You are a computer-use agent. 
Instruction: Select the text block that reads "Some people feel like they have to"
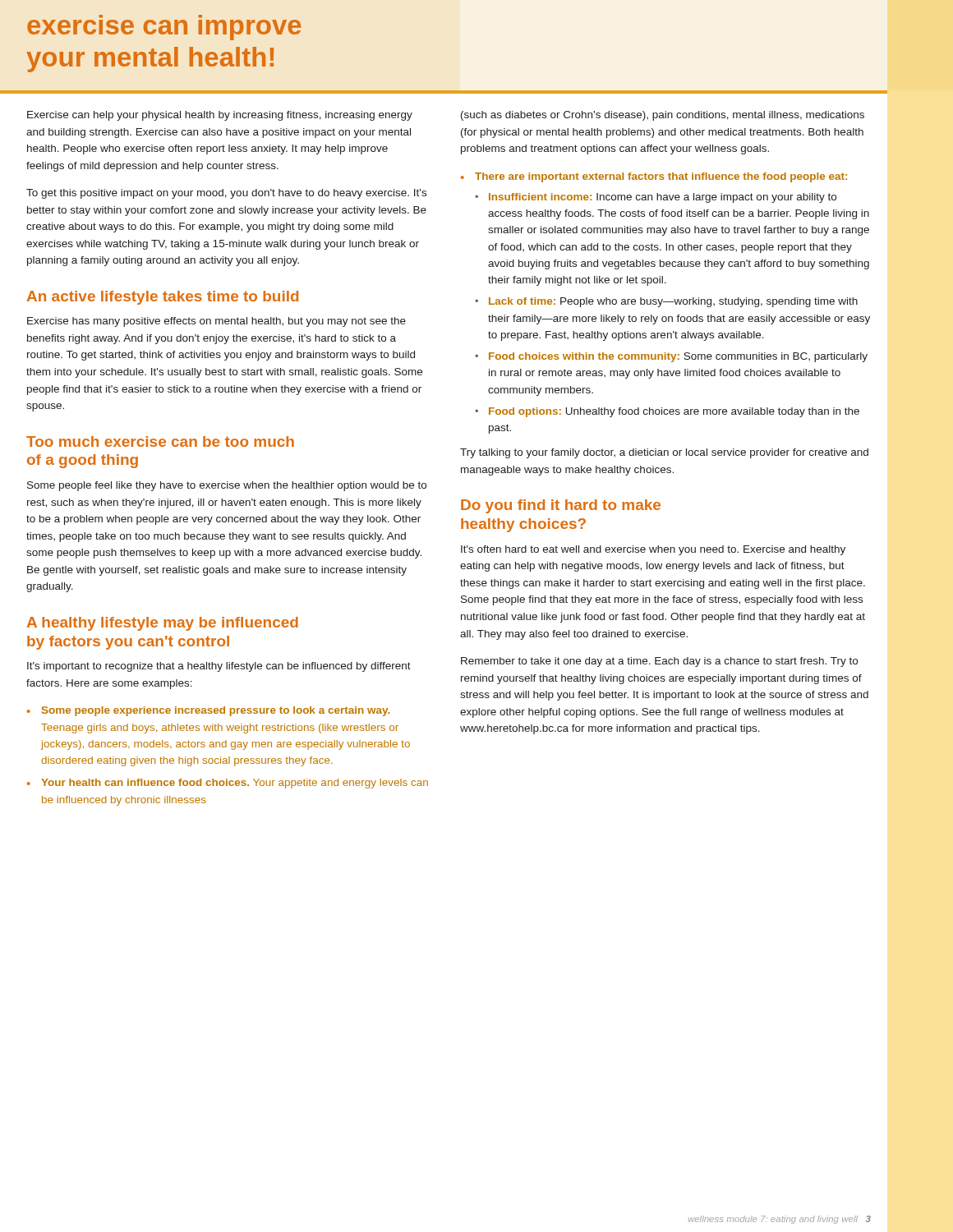[x=228, y=536]
